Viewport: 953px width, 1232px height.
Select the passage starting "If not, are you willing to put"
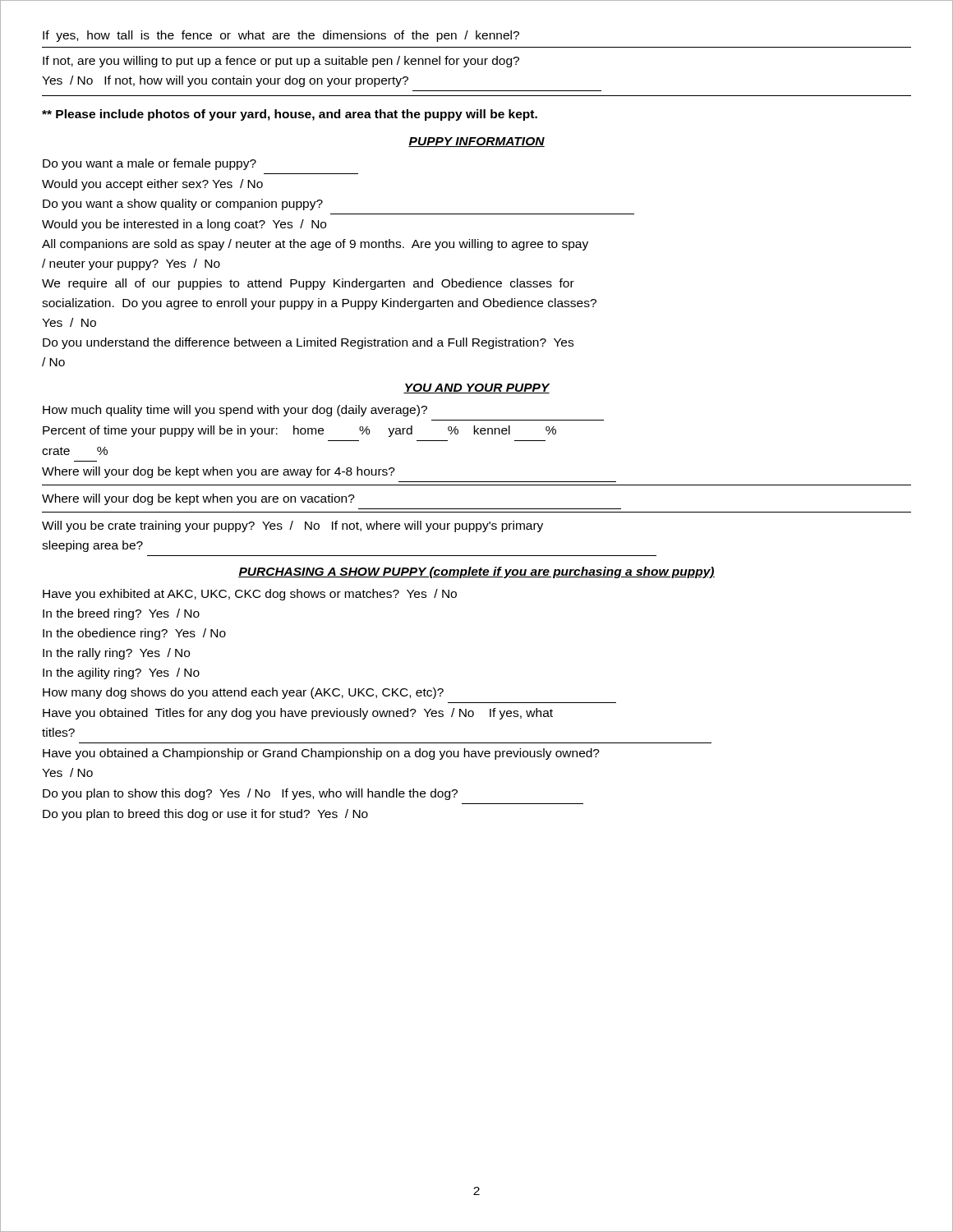point(322,72)
